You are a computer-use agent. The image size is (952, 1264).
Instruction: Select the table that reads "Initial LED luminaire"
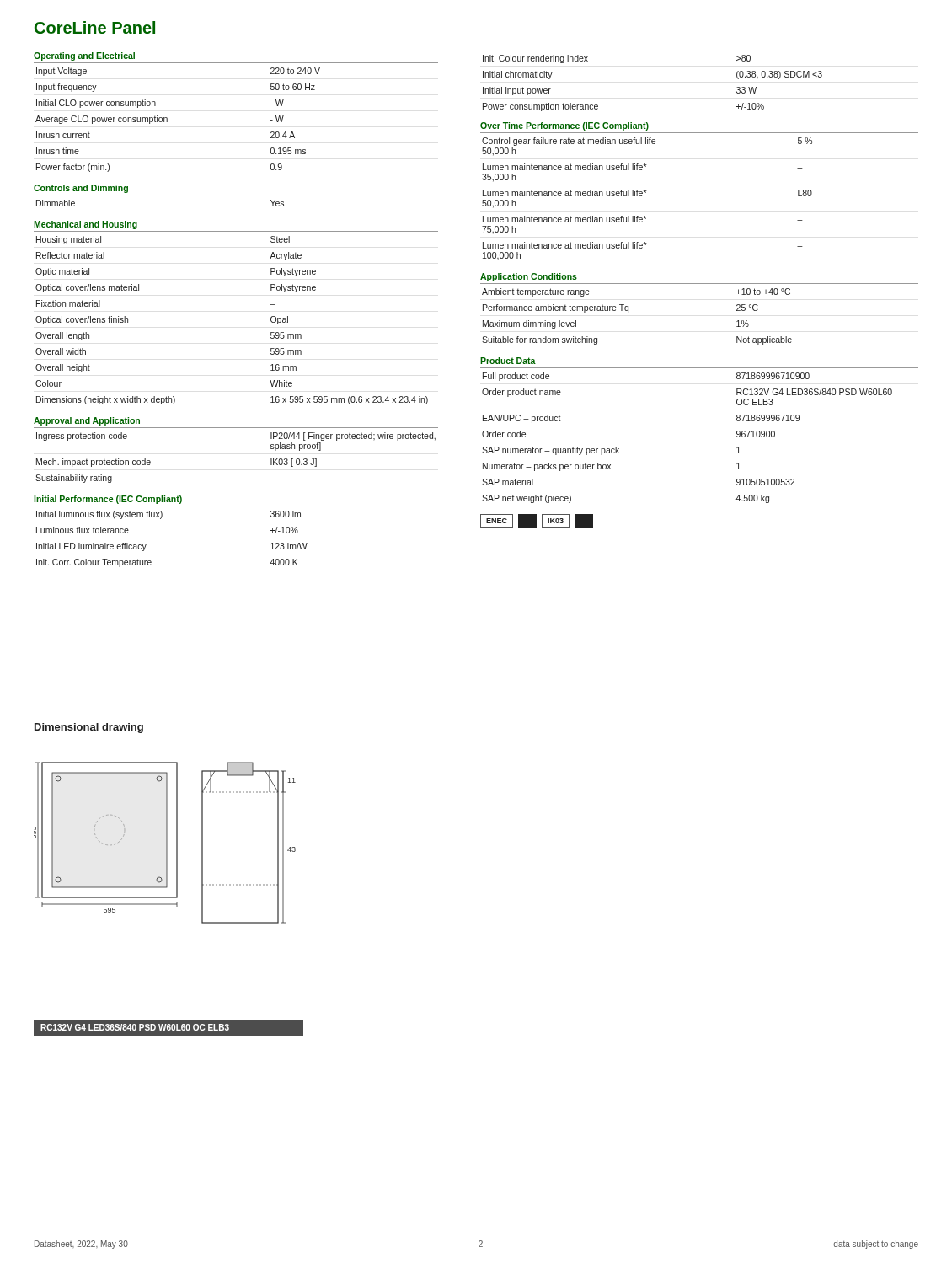(x=236, y=538)
